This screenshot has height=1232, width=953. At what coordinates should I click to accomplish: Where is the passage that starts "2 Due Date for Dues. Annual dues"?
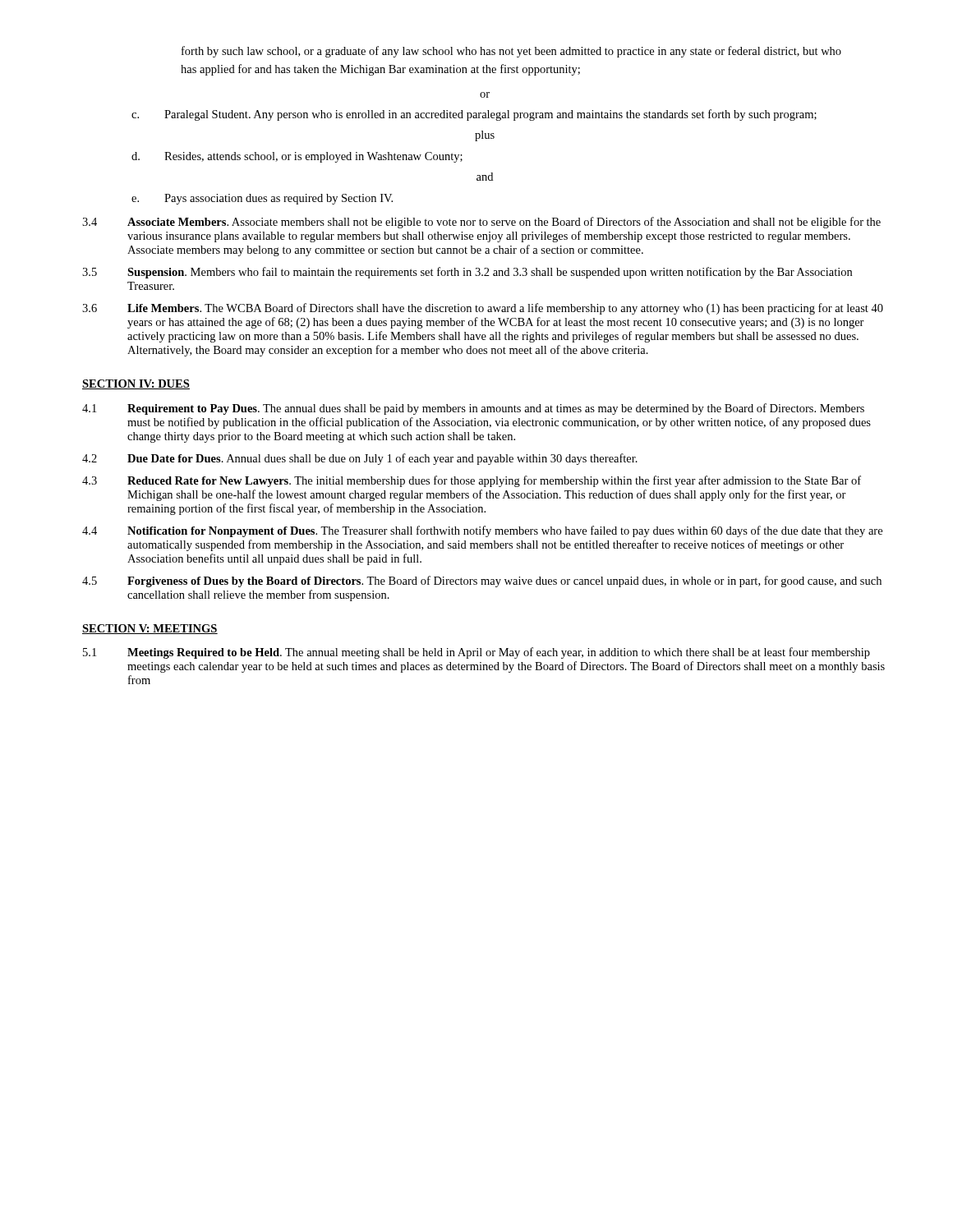[485, 458]
